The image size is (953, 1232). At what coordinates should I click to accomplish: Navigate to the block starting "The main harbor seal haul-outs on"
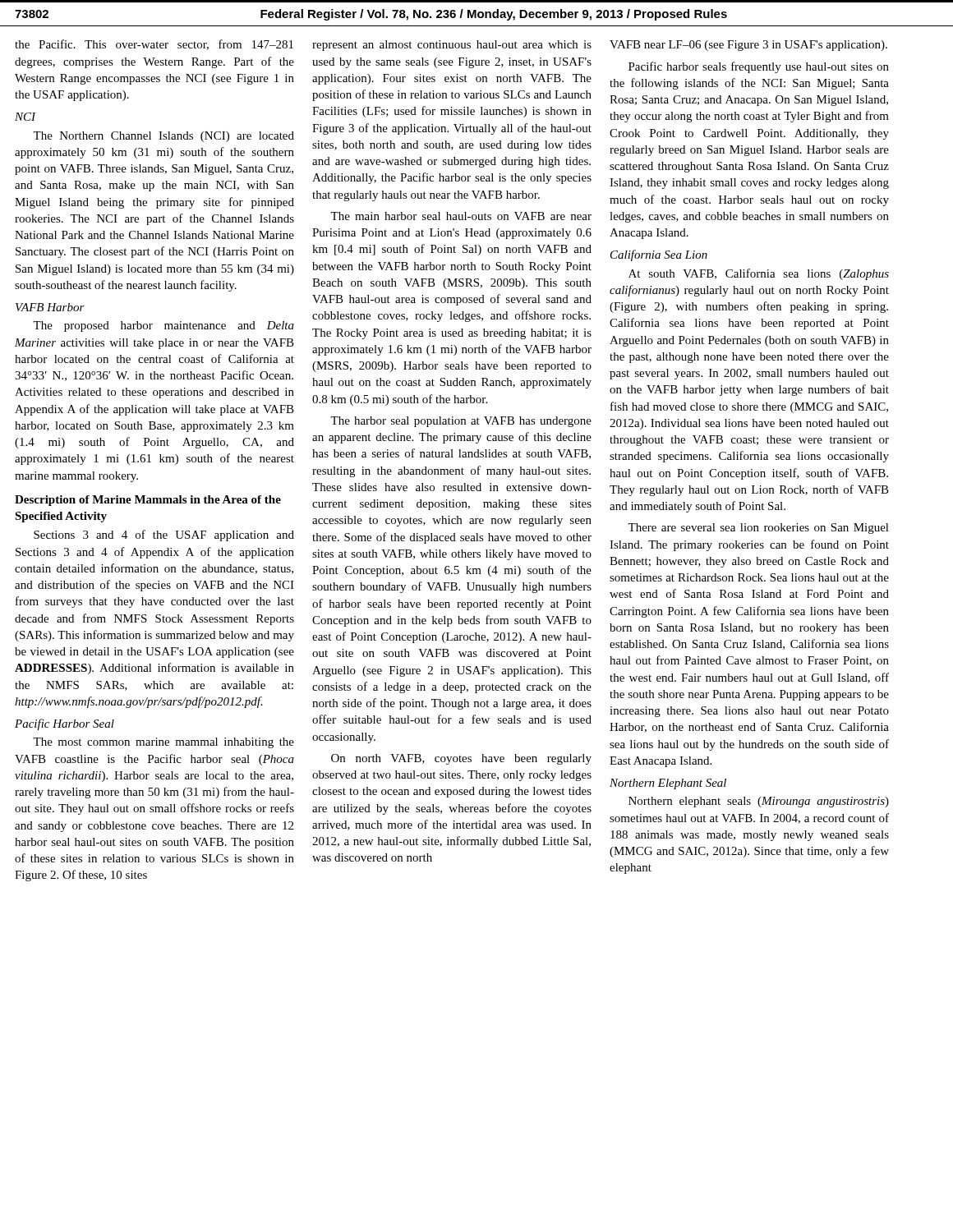tap(452, 307)
